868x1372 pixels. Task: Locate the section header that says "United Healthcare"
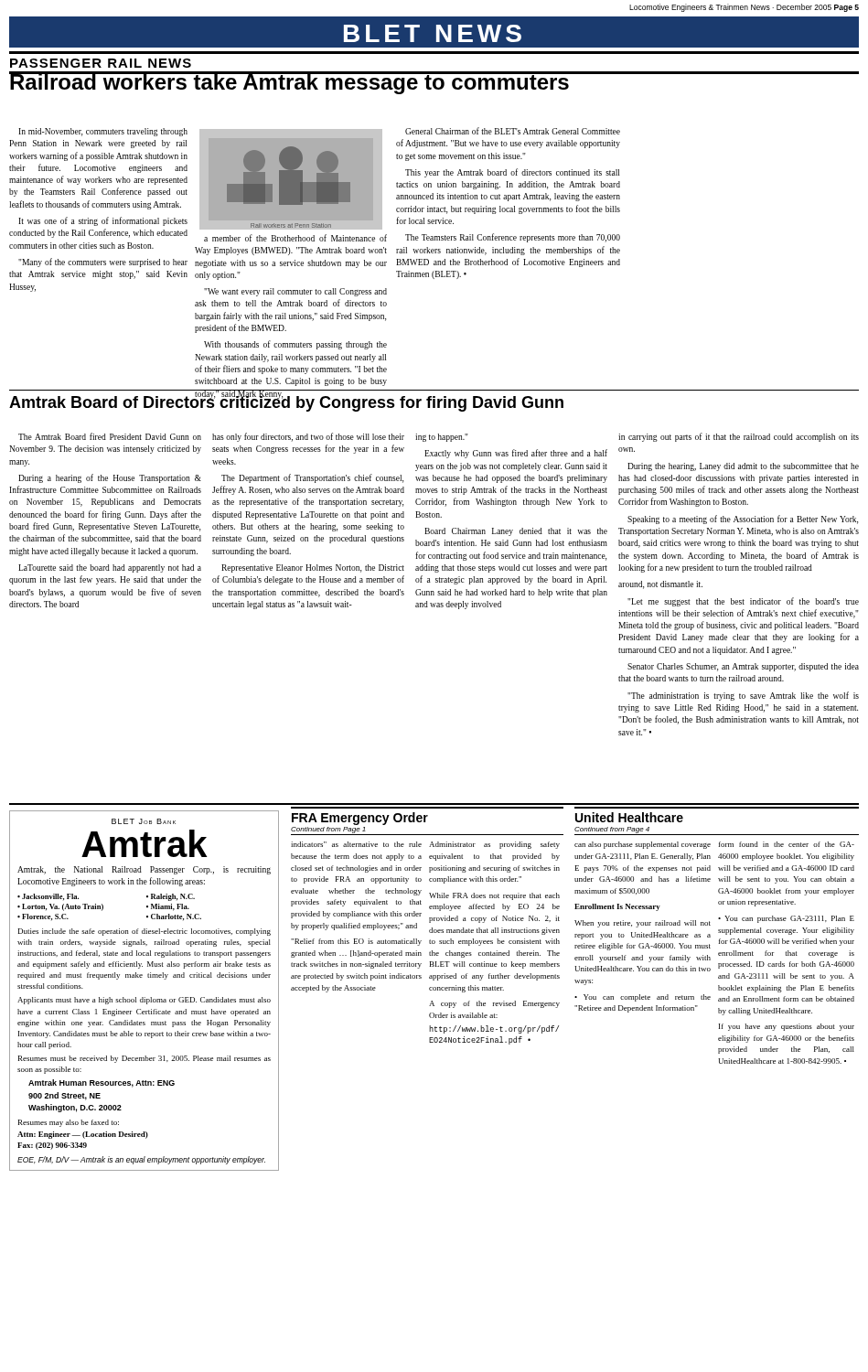tap(629, 818)
